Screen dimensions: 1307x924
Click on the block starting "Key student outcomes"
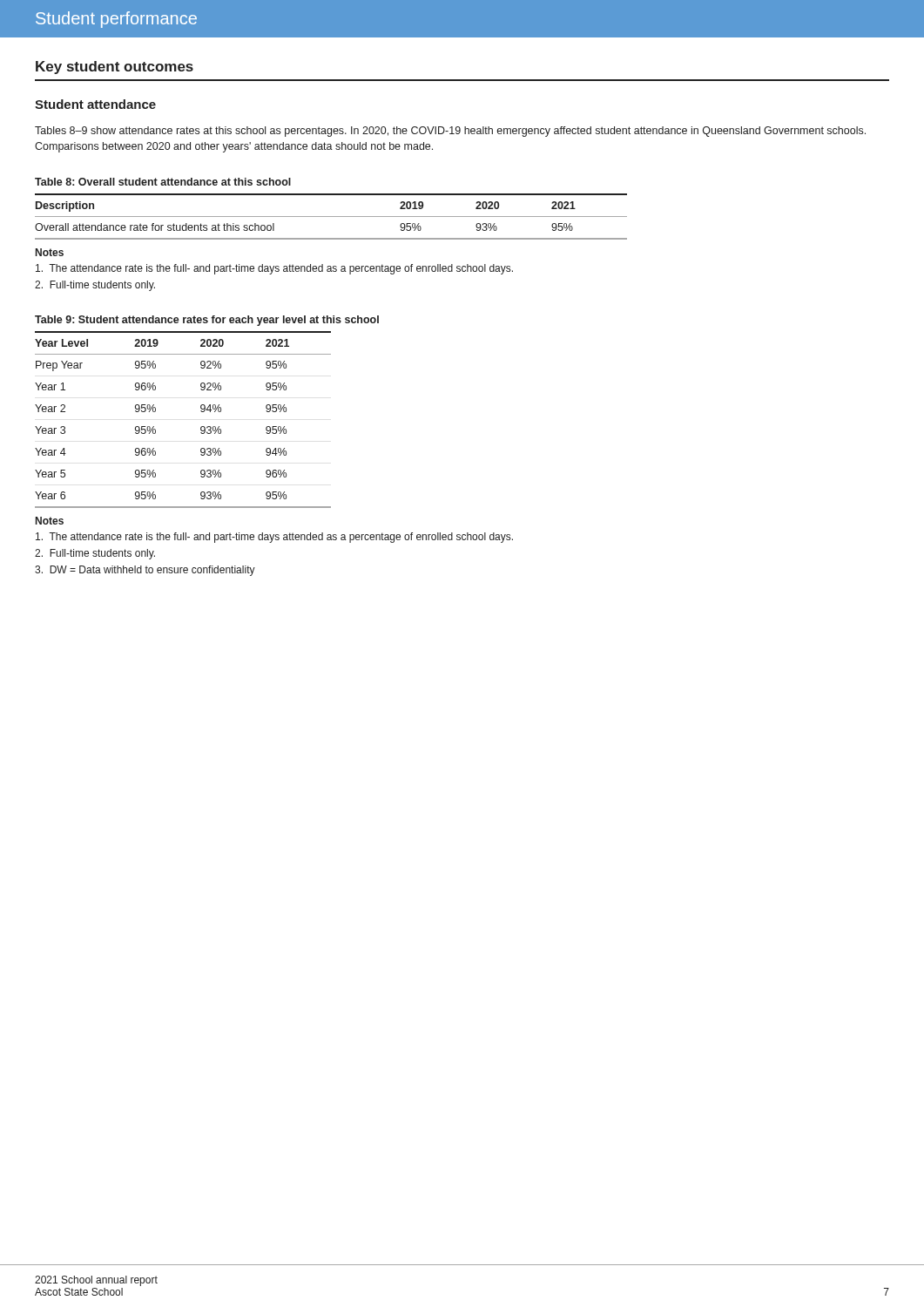tap(462, 70)
